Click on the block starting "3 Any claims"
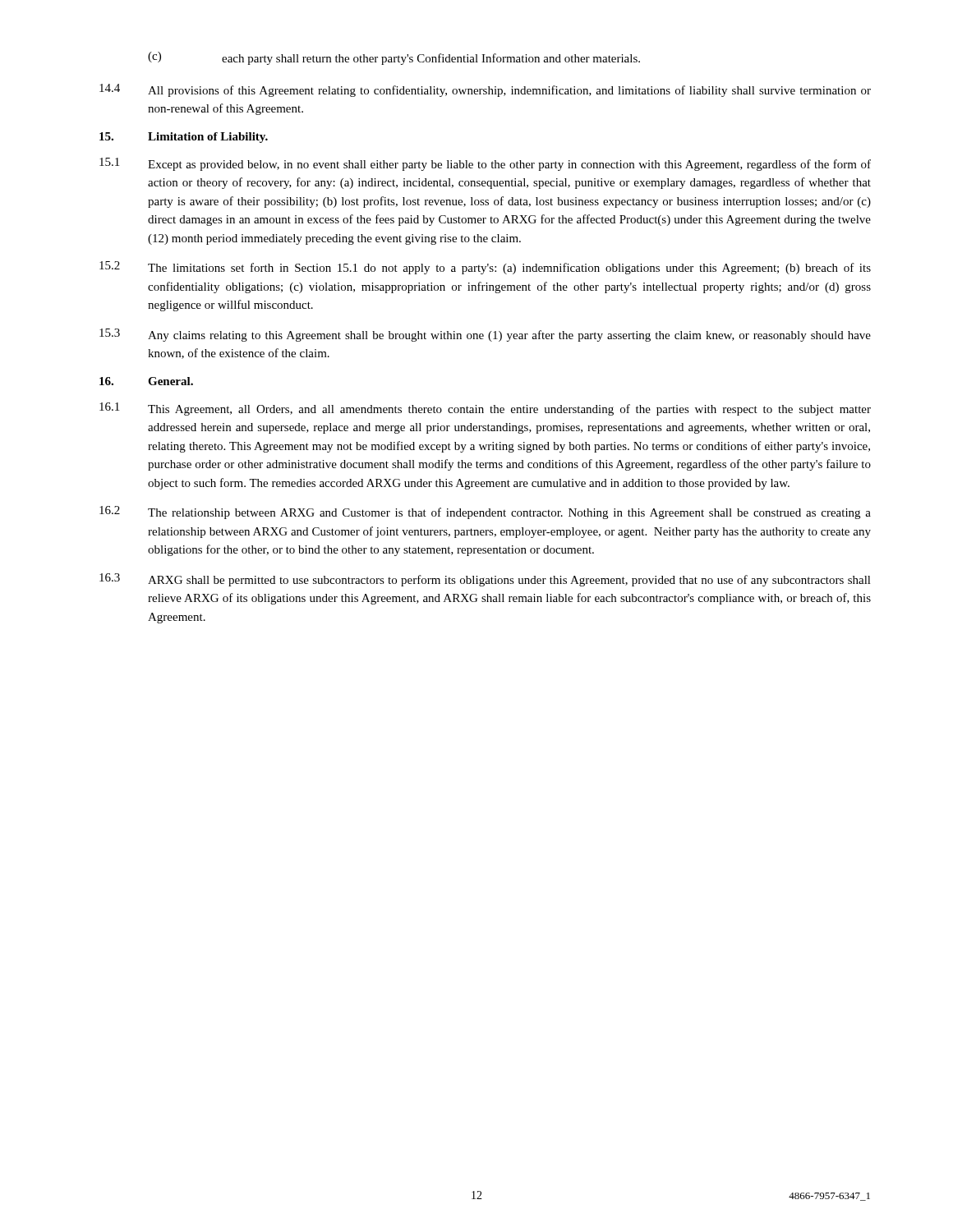This screenshot has height=1232, width=953. tap(485, 344)
